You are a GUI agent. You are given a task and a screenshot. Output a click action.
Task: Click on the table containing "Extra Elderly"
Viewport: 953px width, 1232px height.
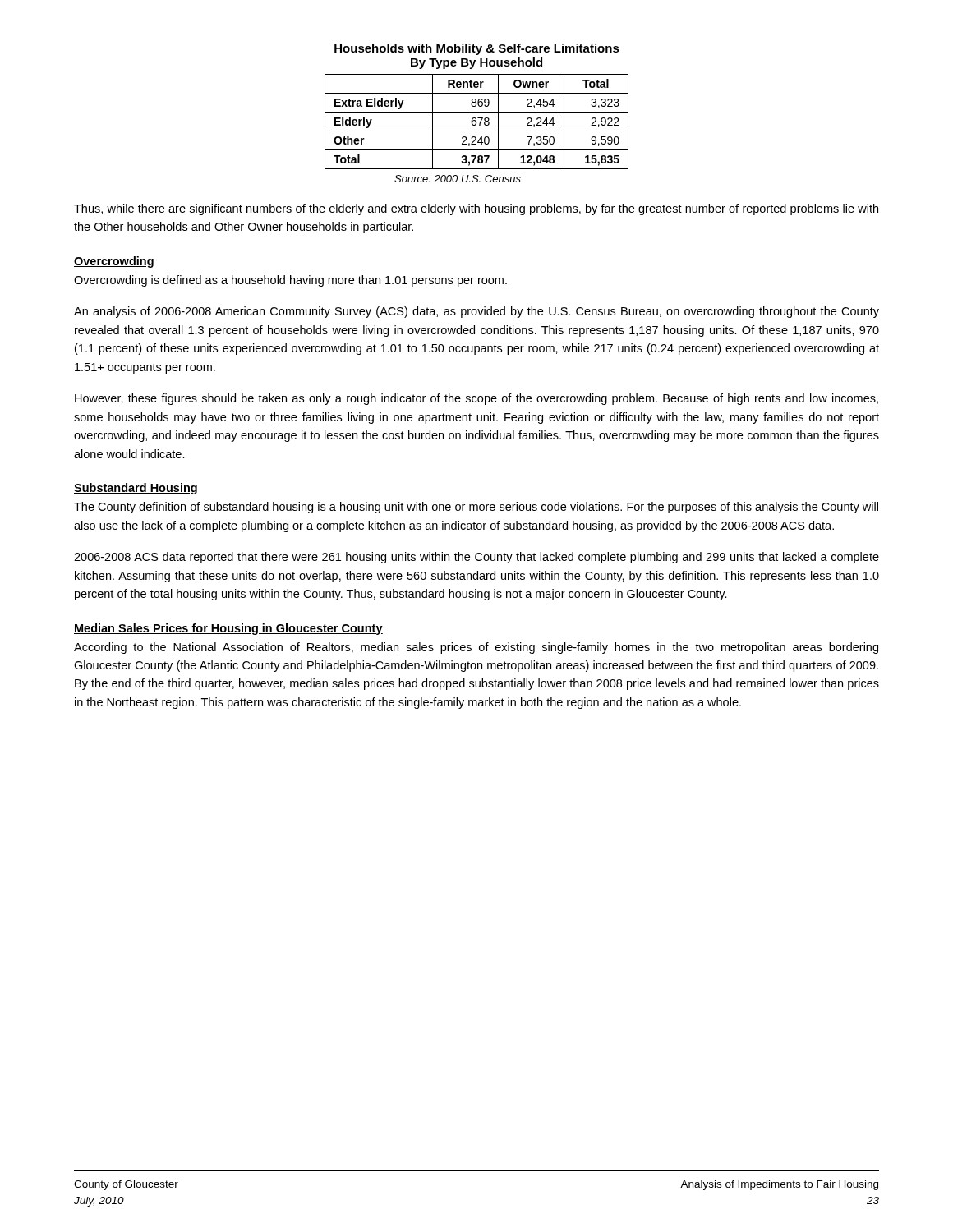(476, 122)
